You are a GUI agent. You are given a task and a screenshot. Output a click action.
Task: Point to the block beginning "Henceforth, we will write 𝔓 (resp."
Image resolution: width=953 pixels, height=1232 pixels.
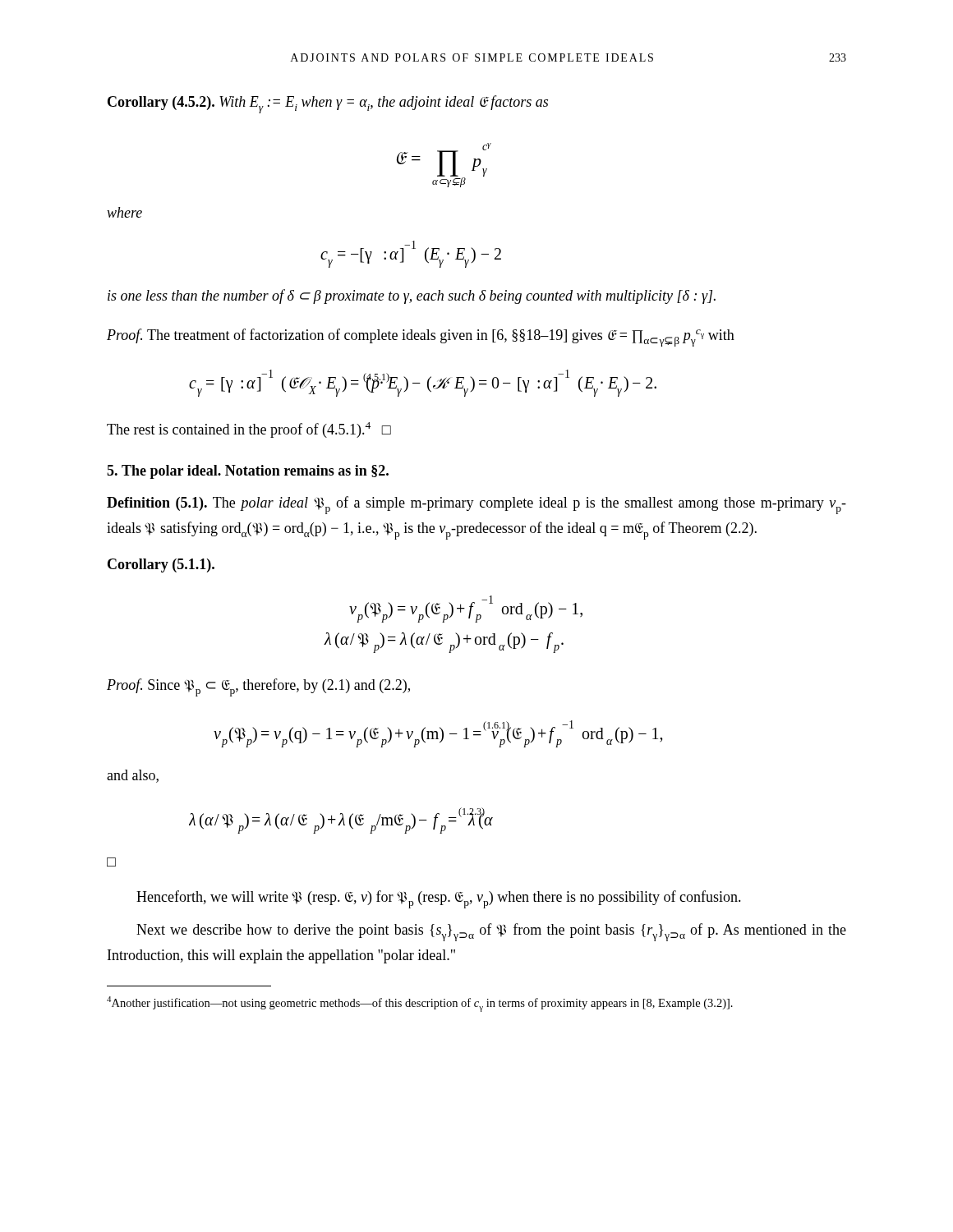[x=439, y=898]
